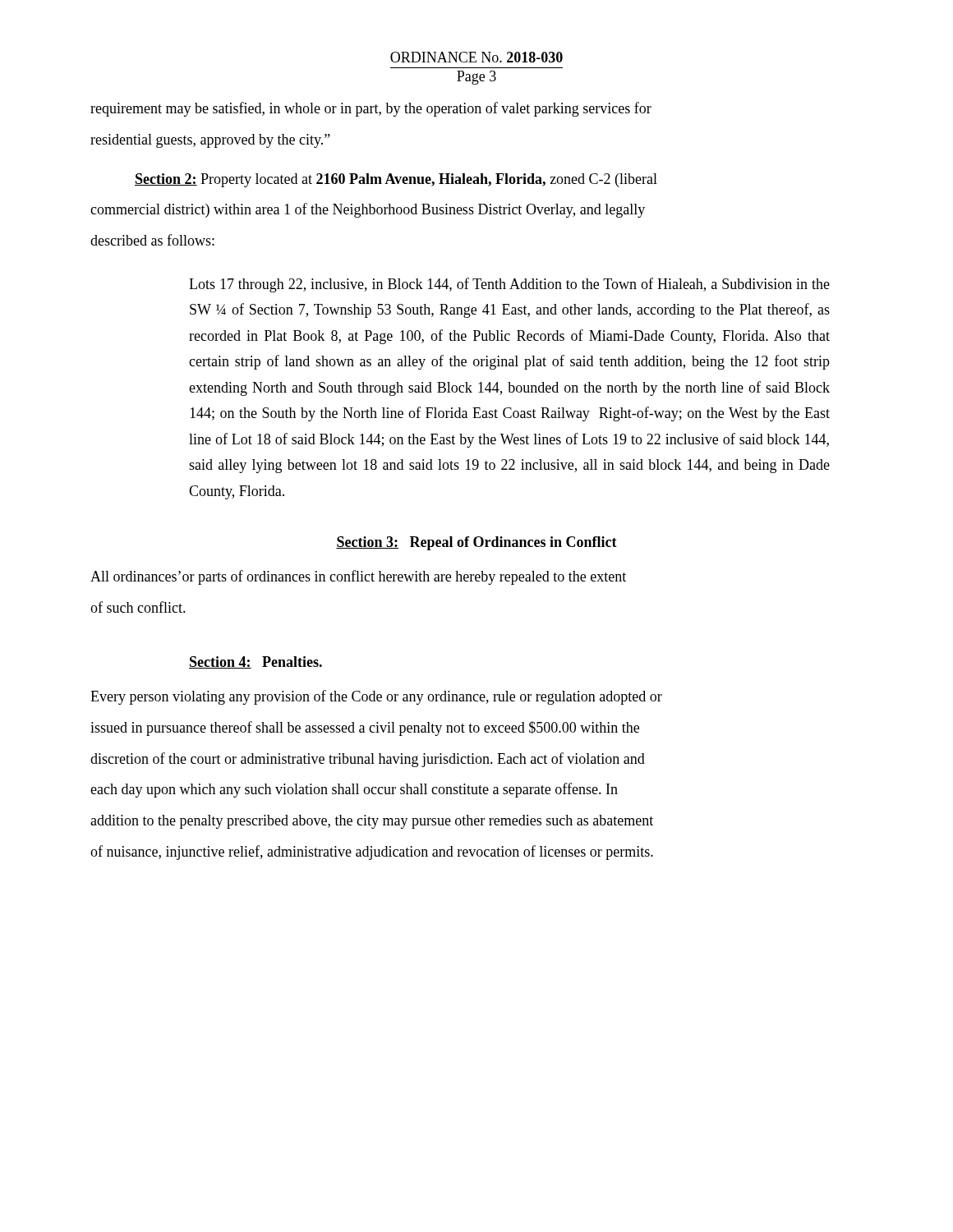Screen dimensions: 1232x953
Task: Point to the block beginning "Lots 17 through 22, inclusive, in"
Action: coord(509,388)
